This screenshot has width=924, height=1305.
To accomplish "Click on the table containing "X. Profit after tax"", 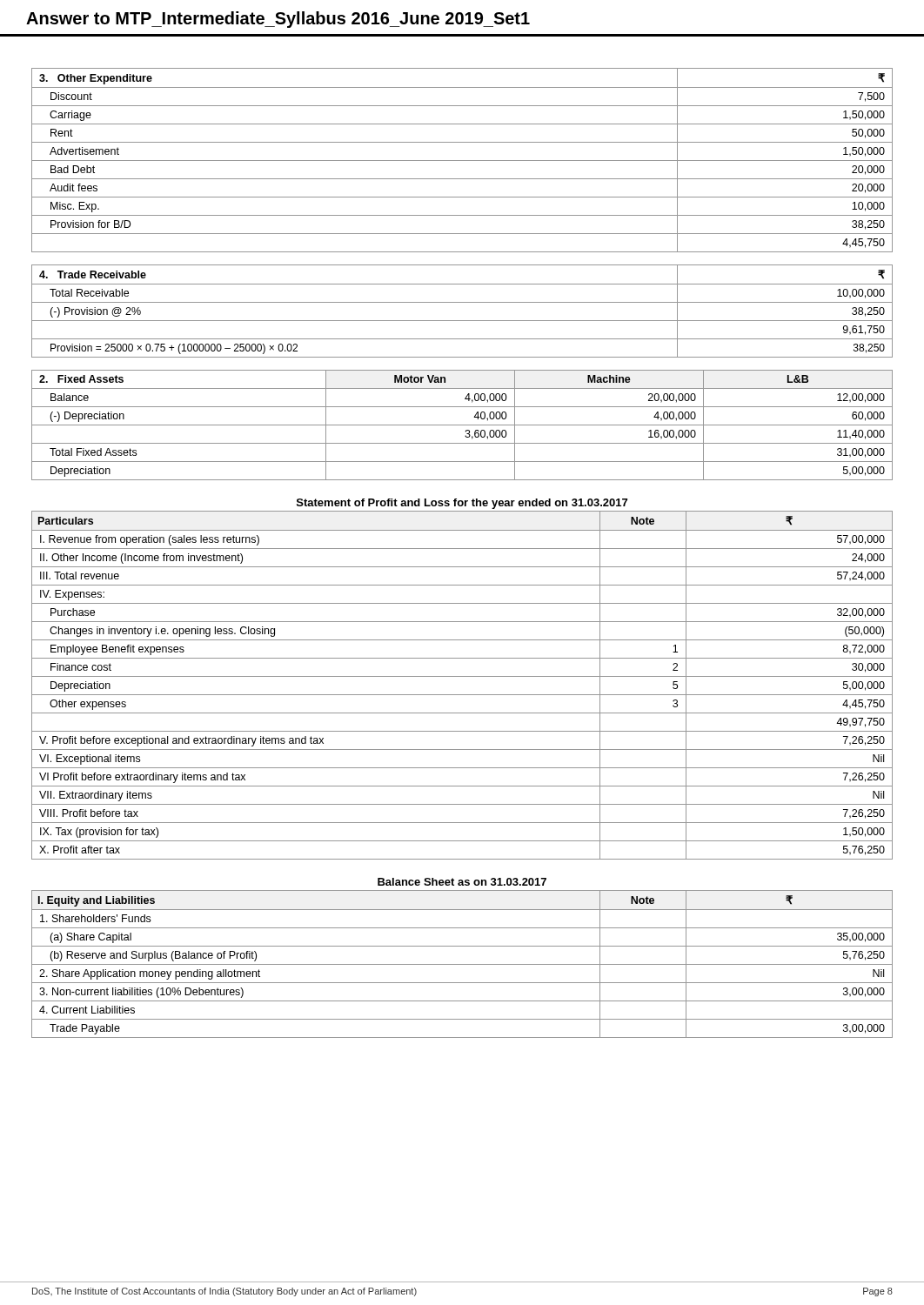I will [462, 685].
